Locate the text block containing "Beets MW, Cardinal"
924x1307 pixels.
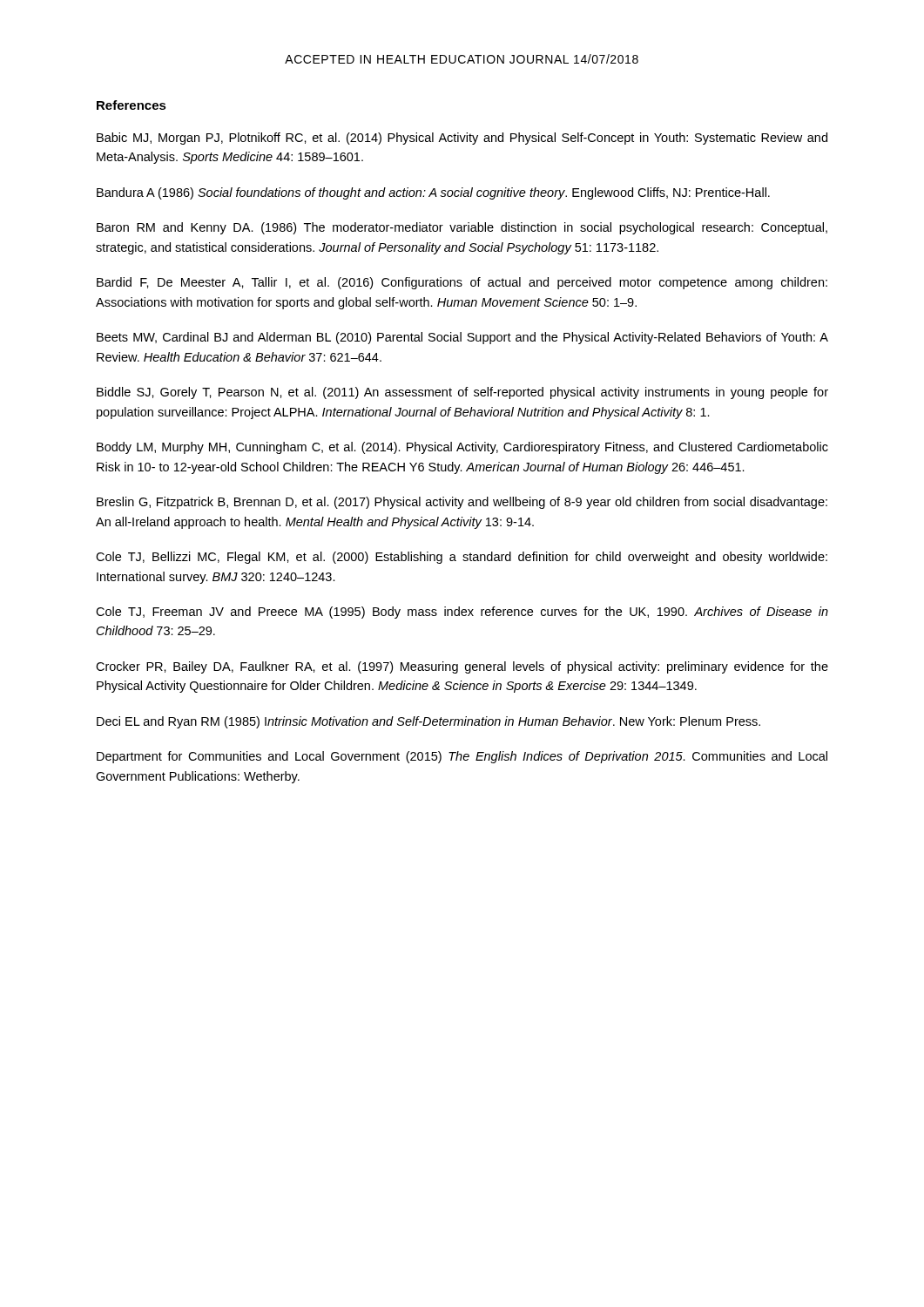[462, 347]
